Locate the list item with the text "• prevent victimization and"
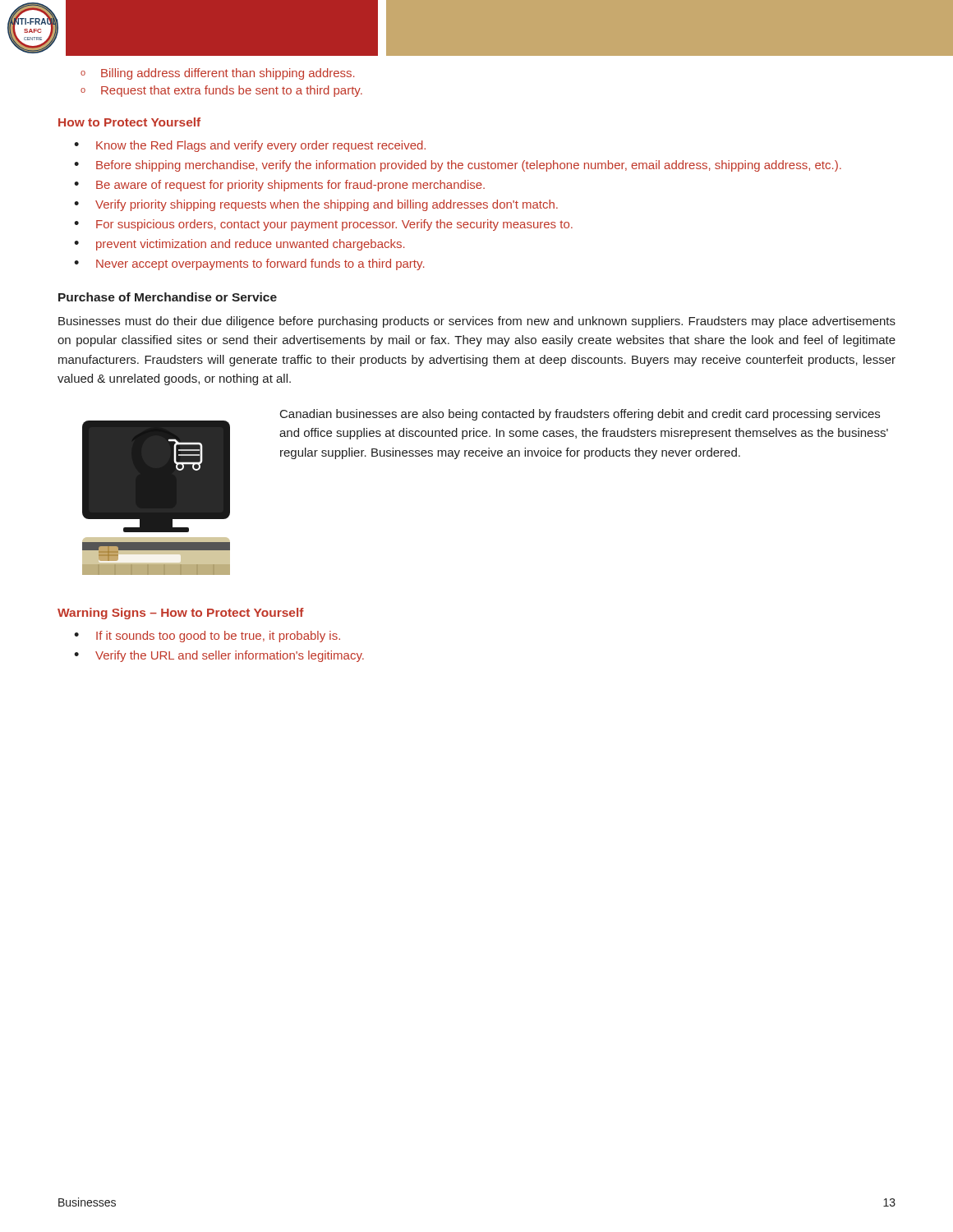The width and height of the screenshot is (953, 1232). pos(240,244)
